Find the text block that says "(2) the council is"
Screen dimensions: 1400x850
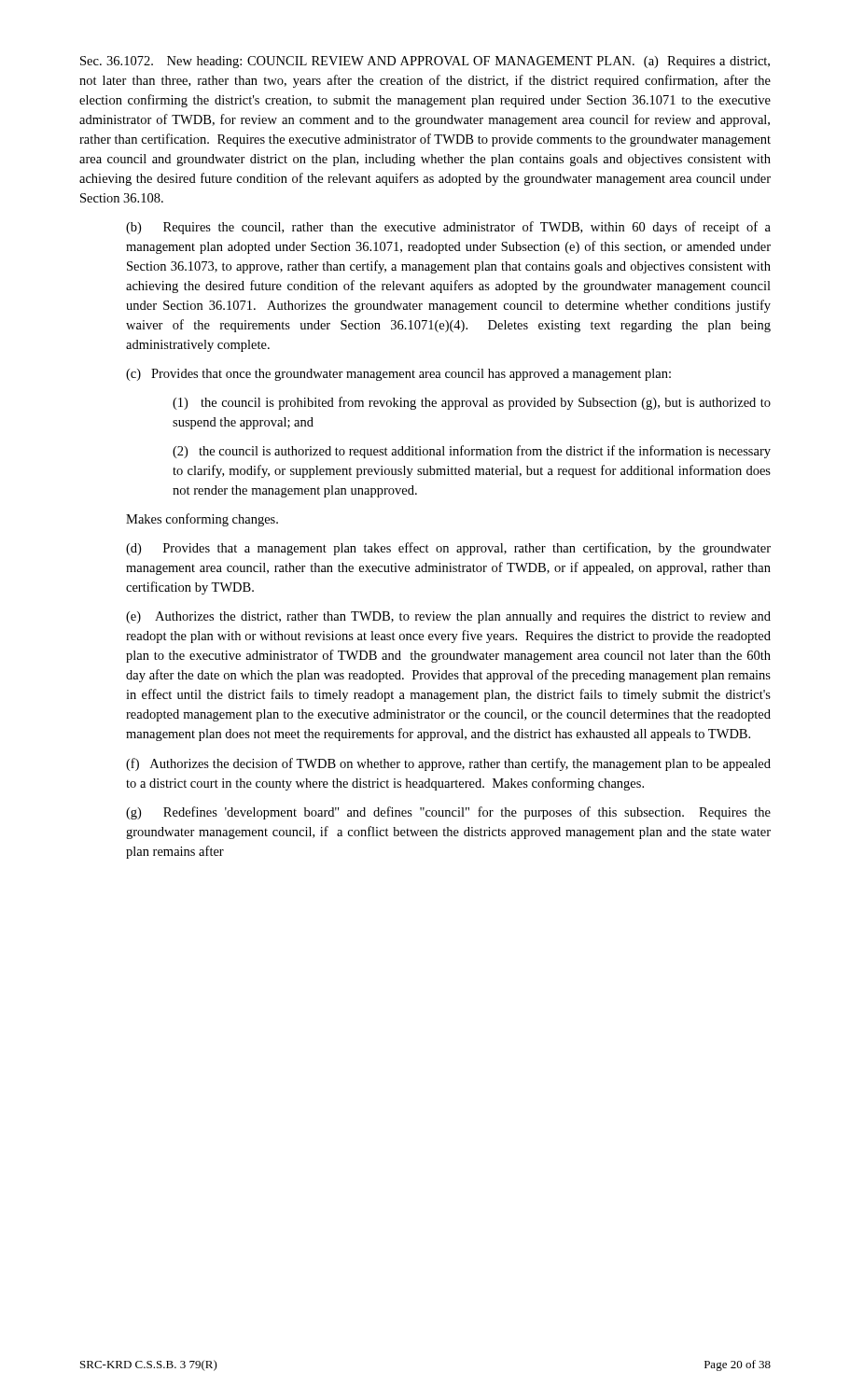pos(472,471)
